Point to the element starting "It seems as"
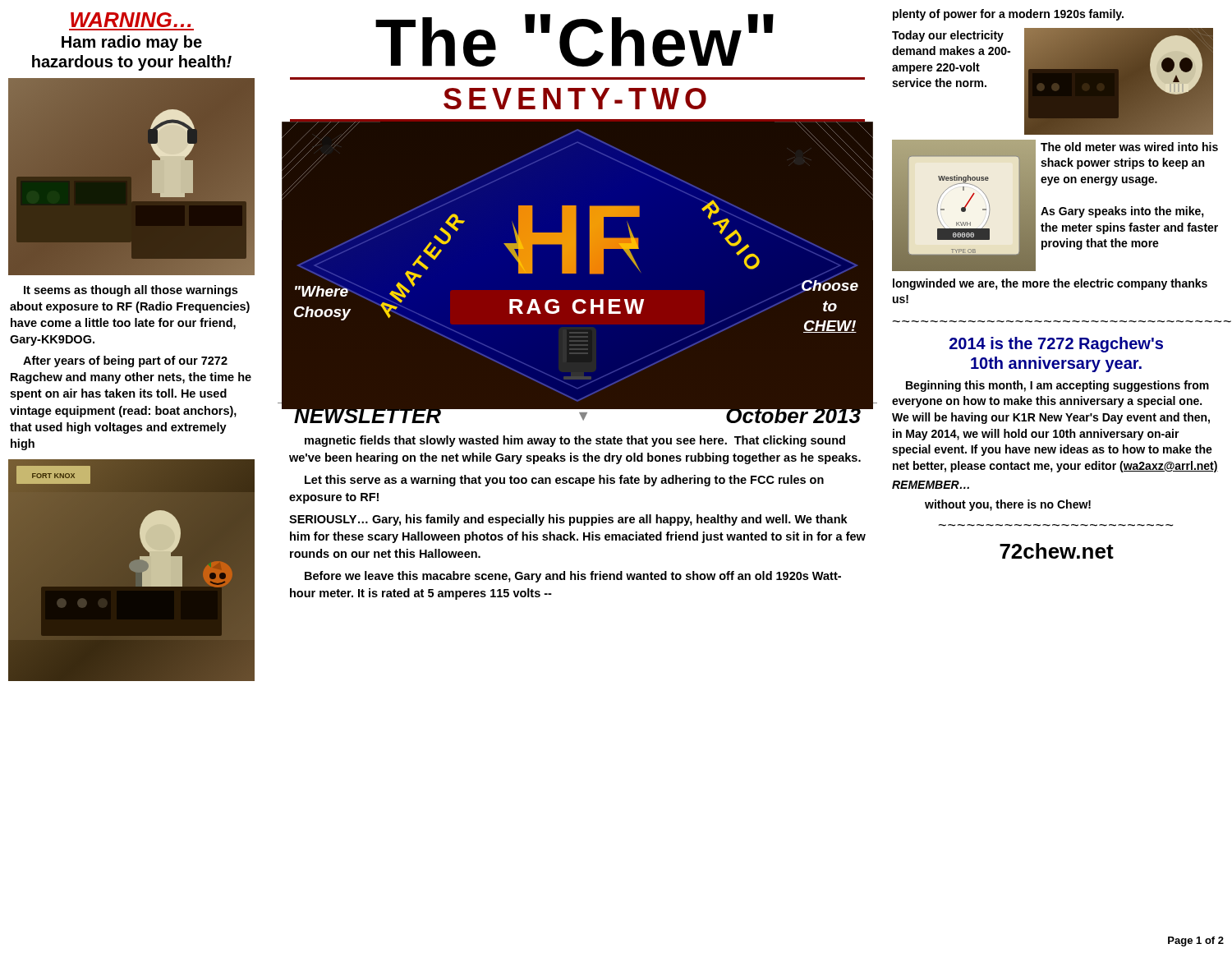This screenshot has height=953, width=1232. coord(131,367)
